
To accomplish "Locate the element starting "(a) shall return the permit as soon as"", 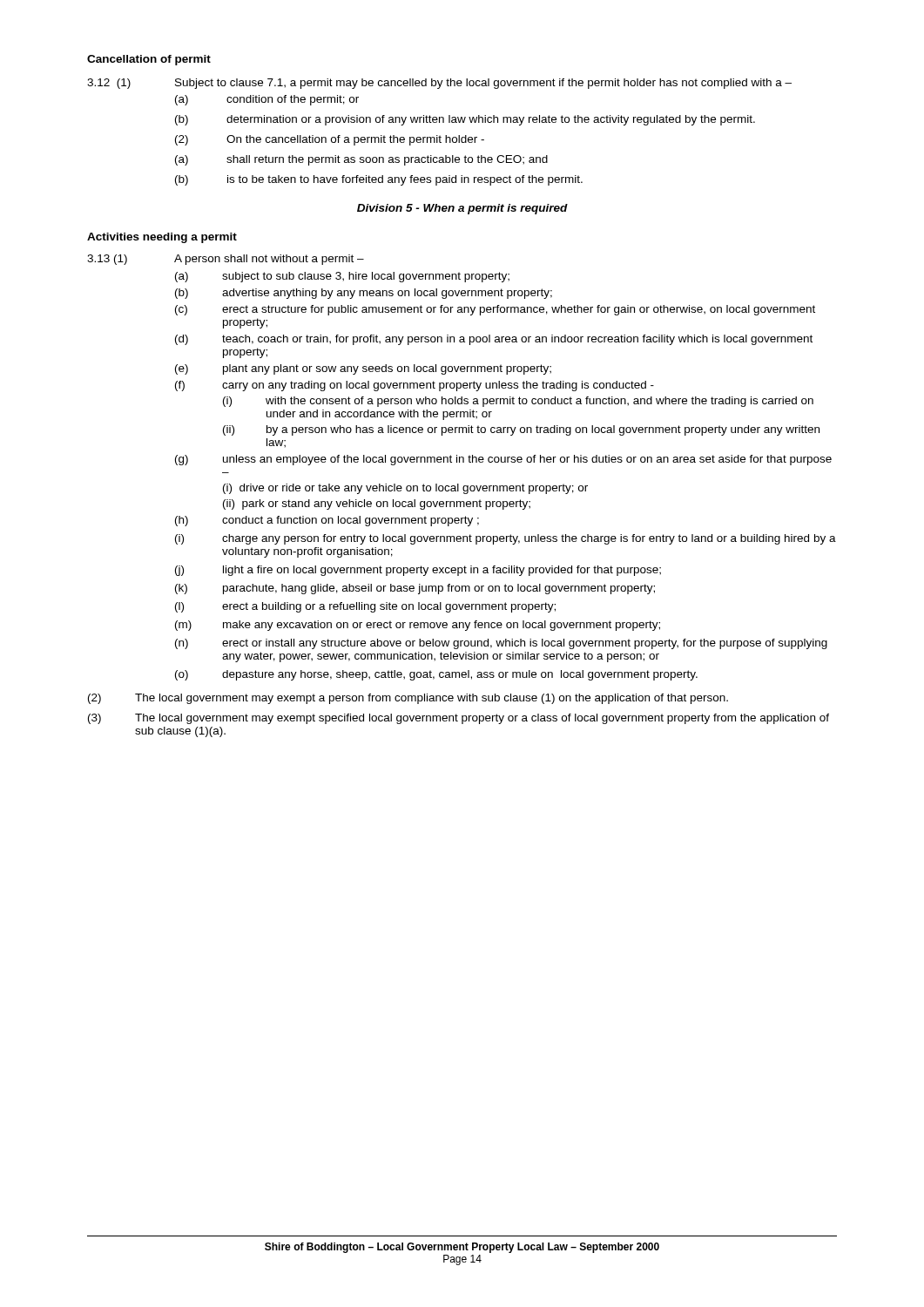I will 506,159.
